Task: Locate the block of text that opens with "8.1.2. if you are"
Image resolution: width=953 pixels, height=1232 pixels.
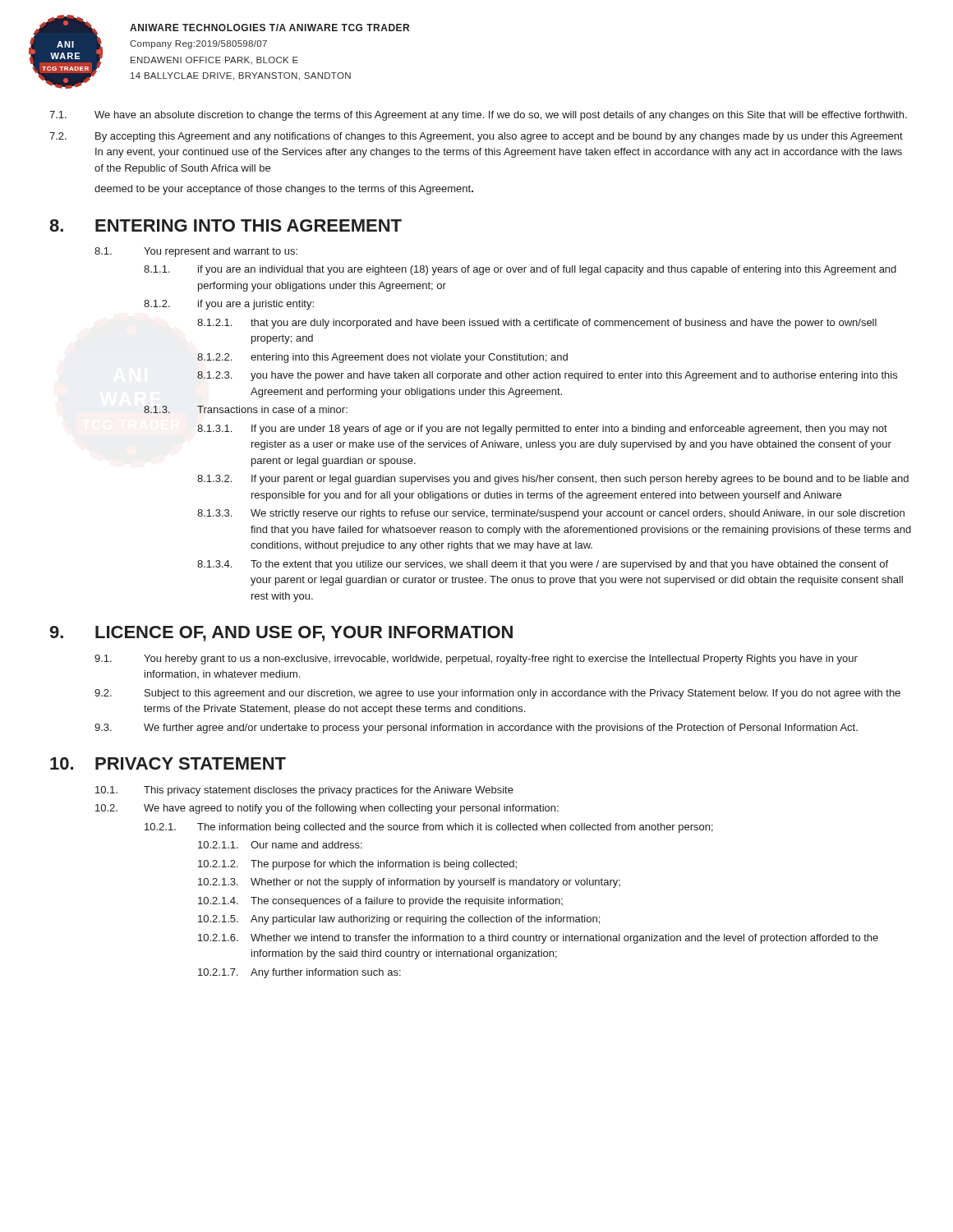Action: 229,305
